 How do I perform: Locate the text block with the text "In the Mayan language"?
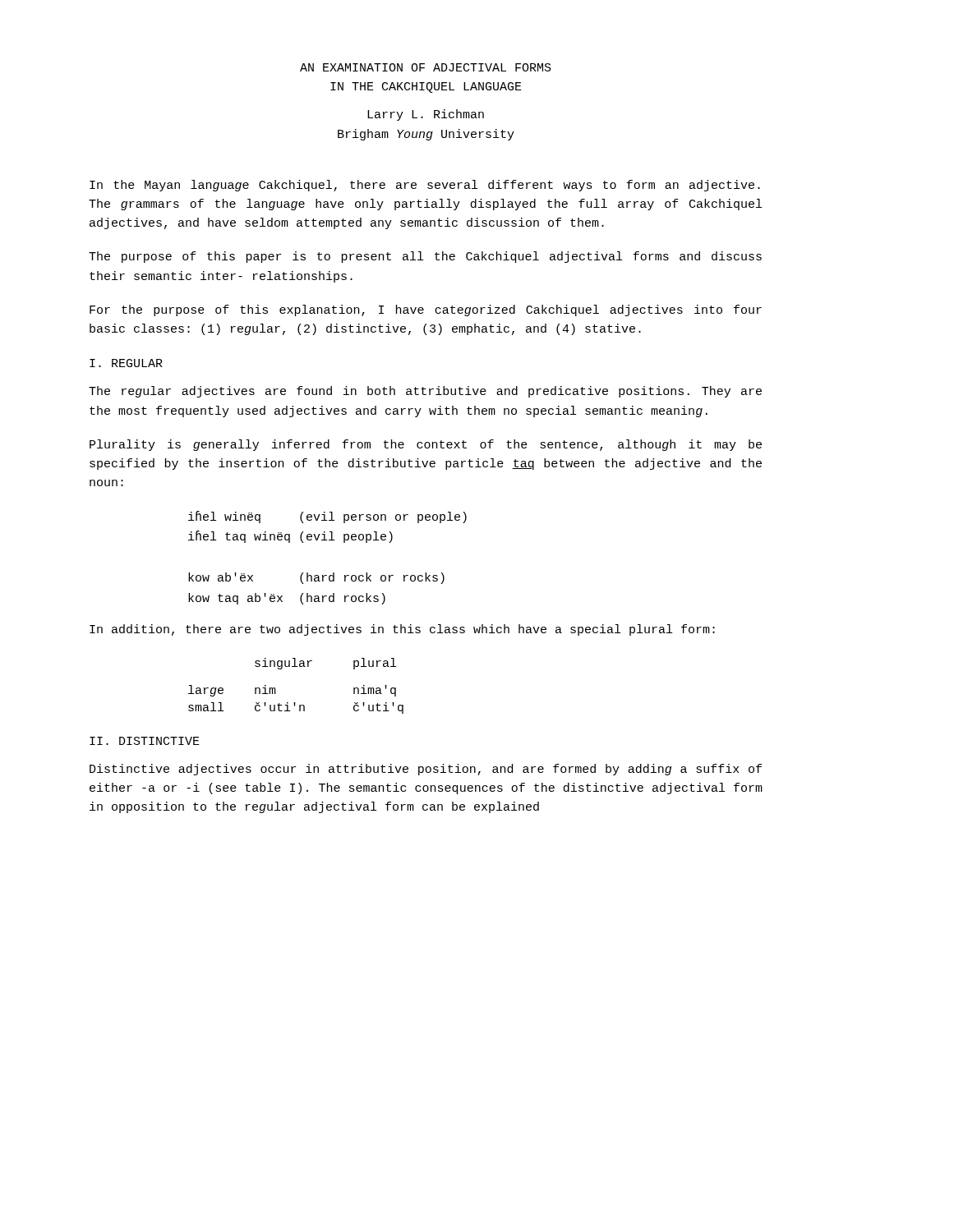pos(426,205)
